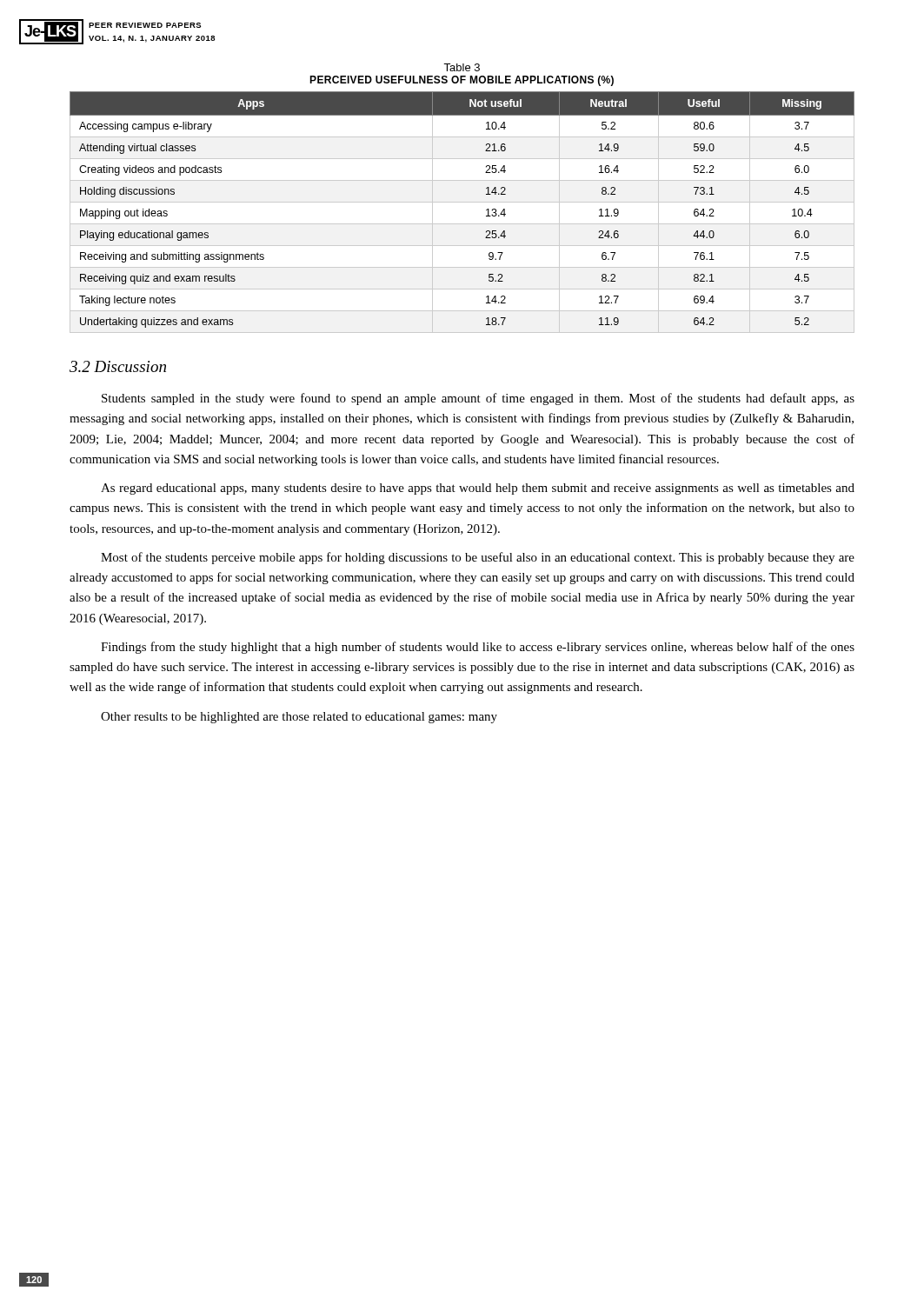Find the caption that says "Table 3 PERCEIVED USEFULNESS"
The width and height of the screenshot is (924, 1304).
click(462, 73)
